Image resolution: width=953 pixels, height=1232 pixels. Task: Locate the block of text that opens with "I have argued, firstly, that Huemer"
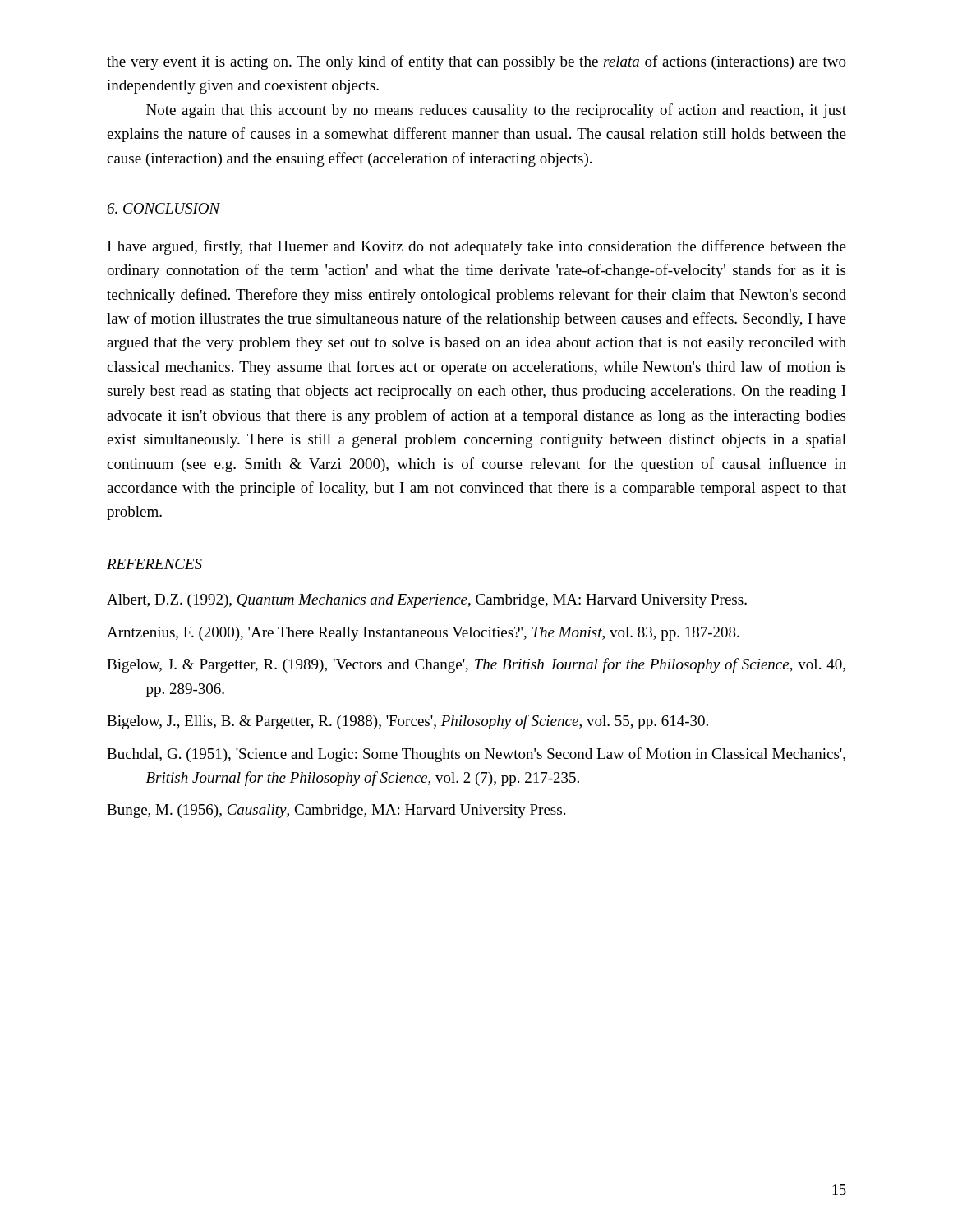476,379
